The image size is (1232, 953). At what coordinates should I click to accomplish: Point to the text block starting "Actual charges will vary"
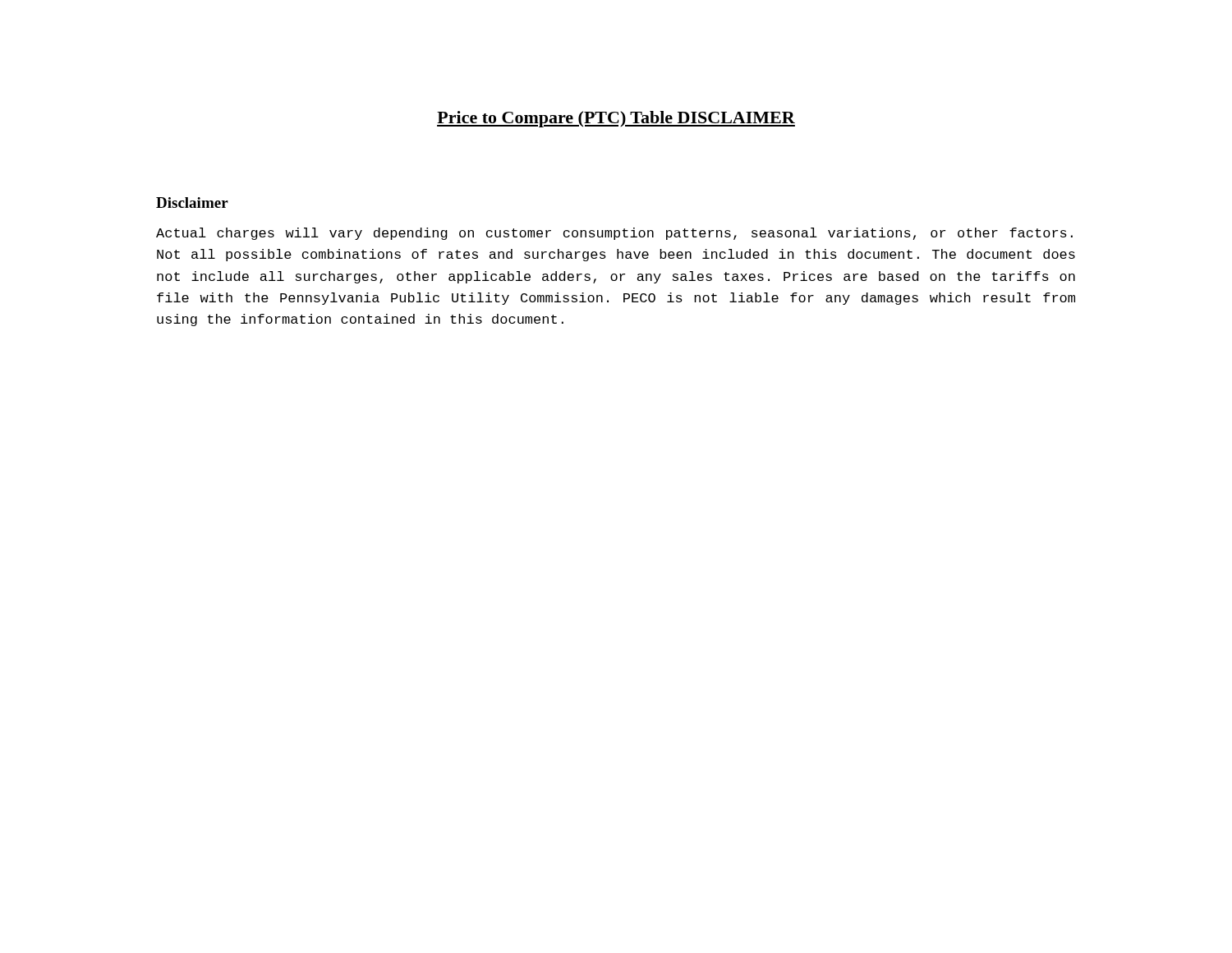616,277
